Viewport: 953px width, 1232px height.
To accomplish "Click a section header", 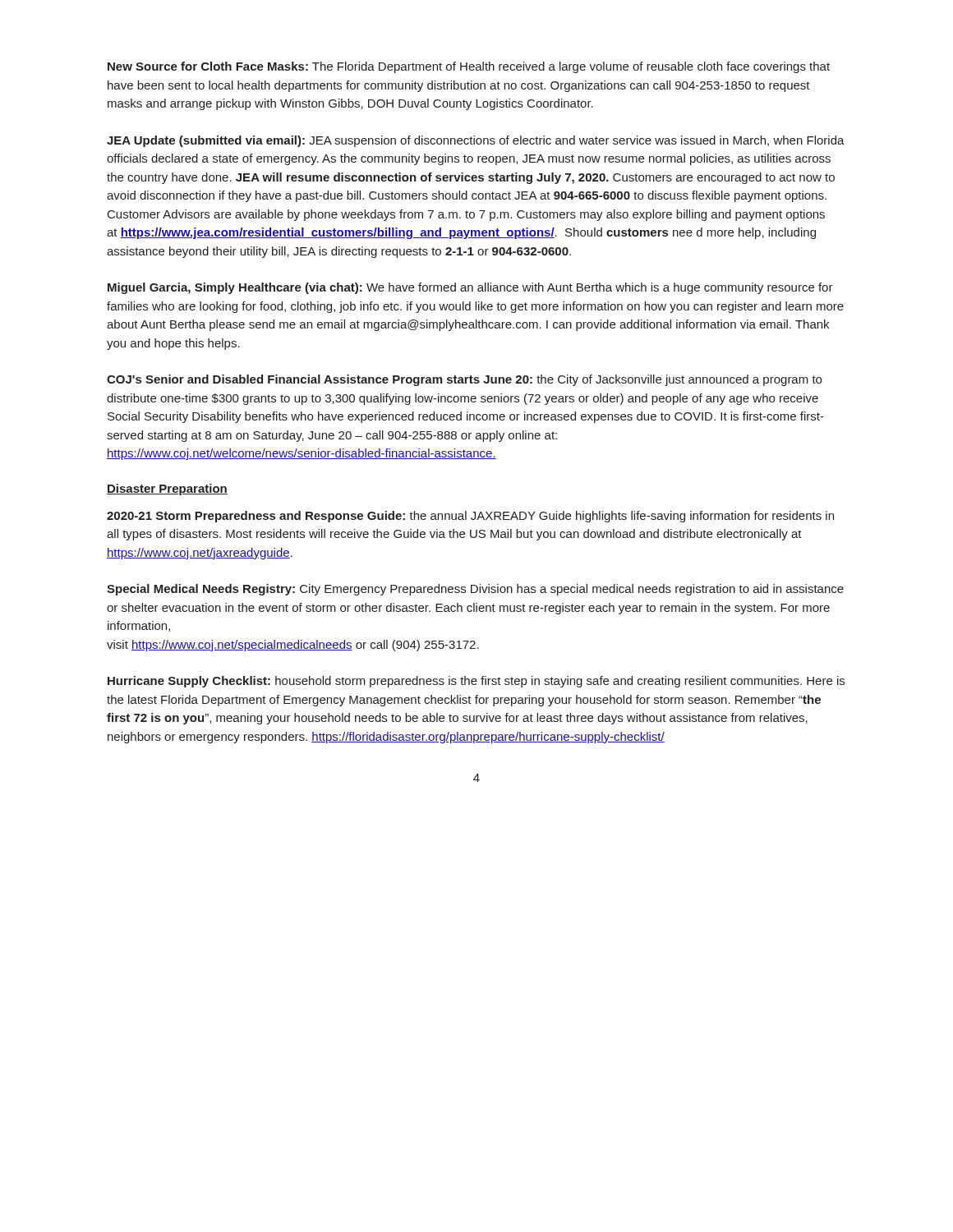I will 167,488.
